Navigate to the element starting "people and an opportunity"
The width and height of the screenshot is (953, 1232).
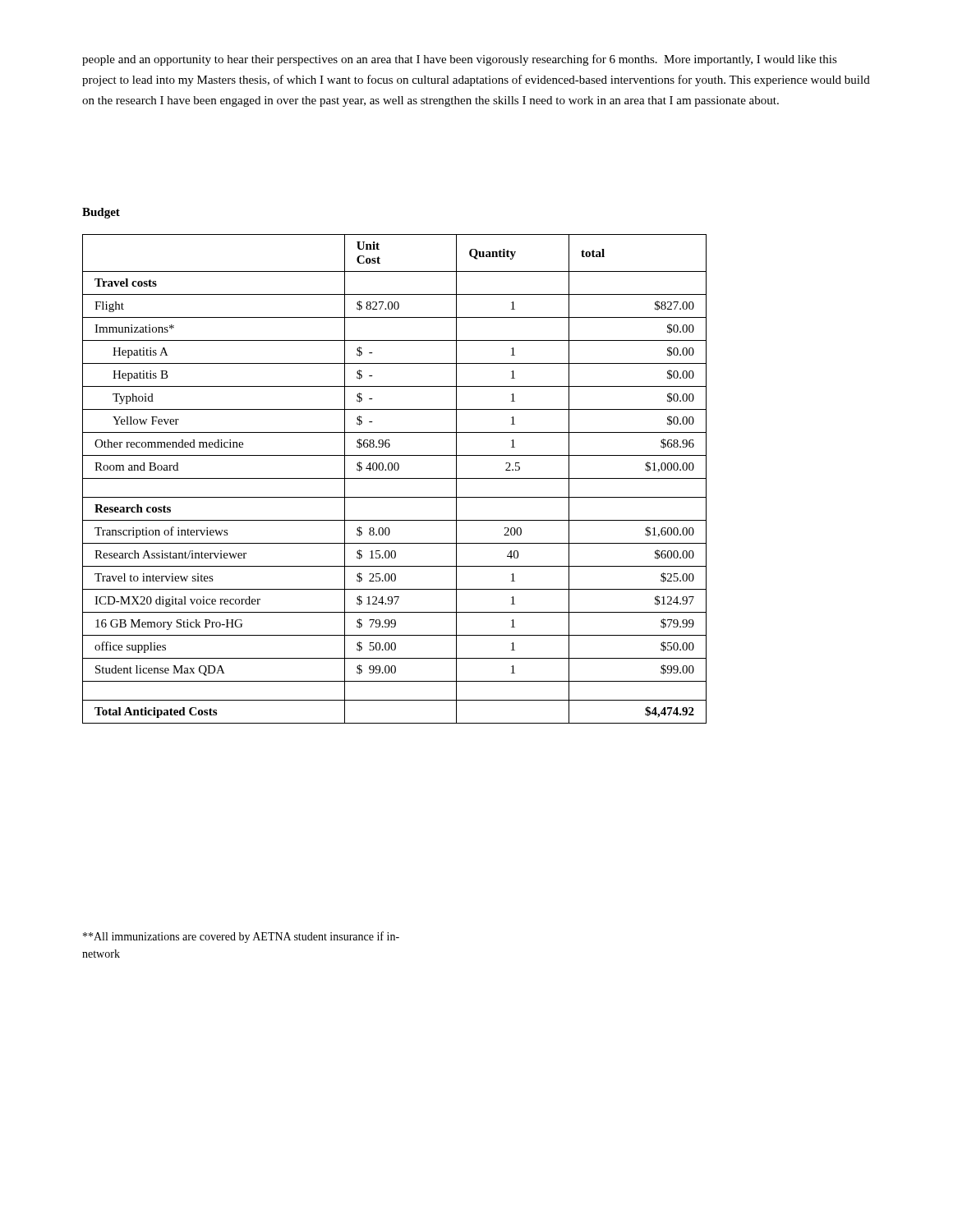[476, 79]
